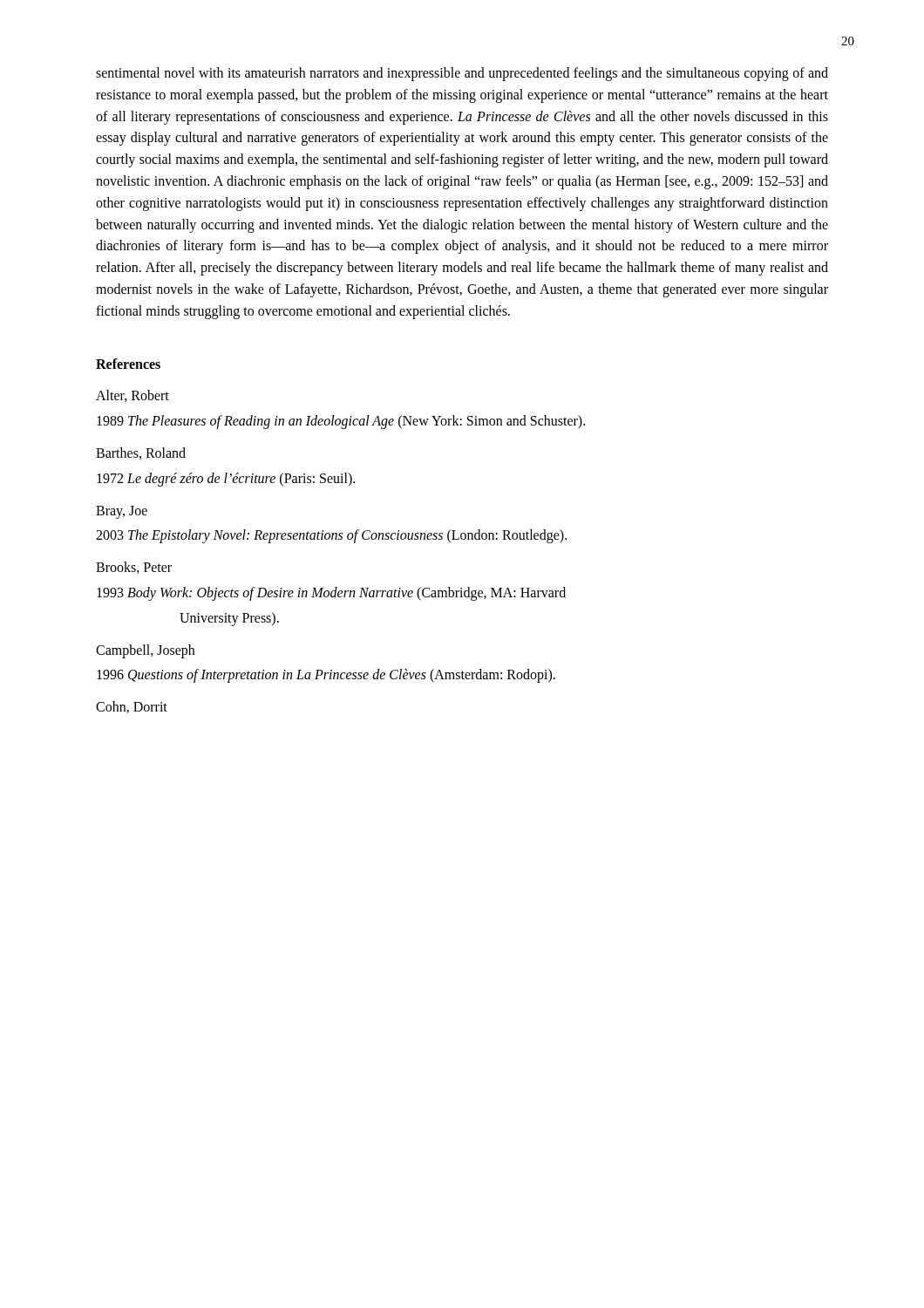Image resolution: width=924 pixels, height=1308 pixels.
Task: Point to the block beginning "1972 Le degré zéro de l’écriture (Paris:"
Action: (x=226, y=478)
